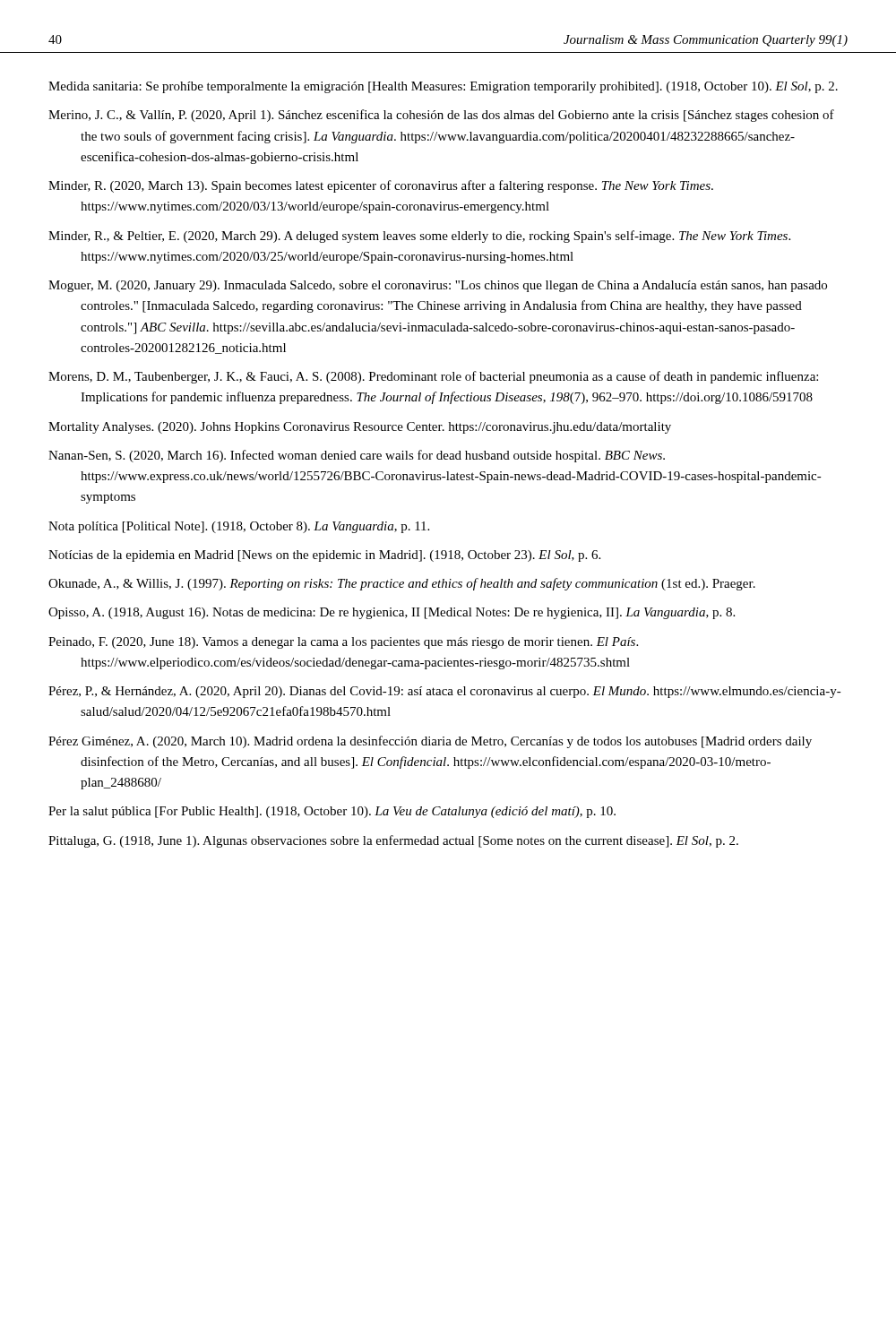Image resolution: width=896 pixels, height=1344 pixels.
Task: Point to the block beginning "Morens, D. M., Taubenberger, J."
Action: (434, 387)
